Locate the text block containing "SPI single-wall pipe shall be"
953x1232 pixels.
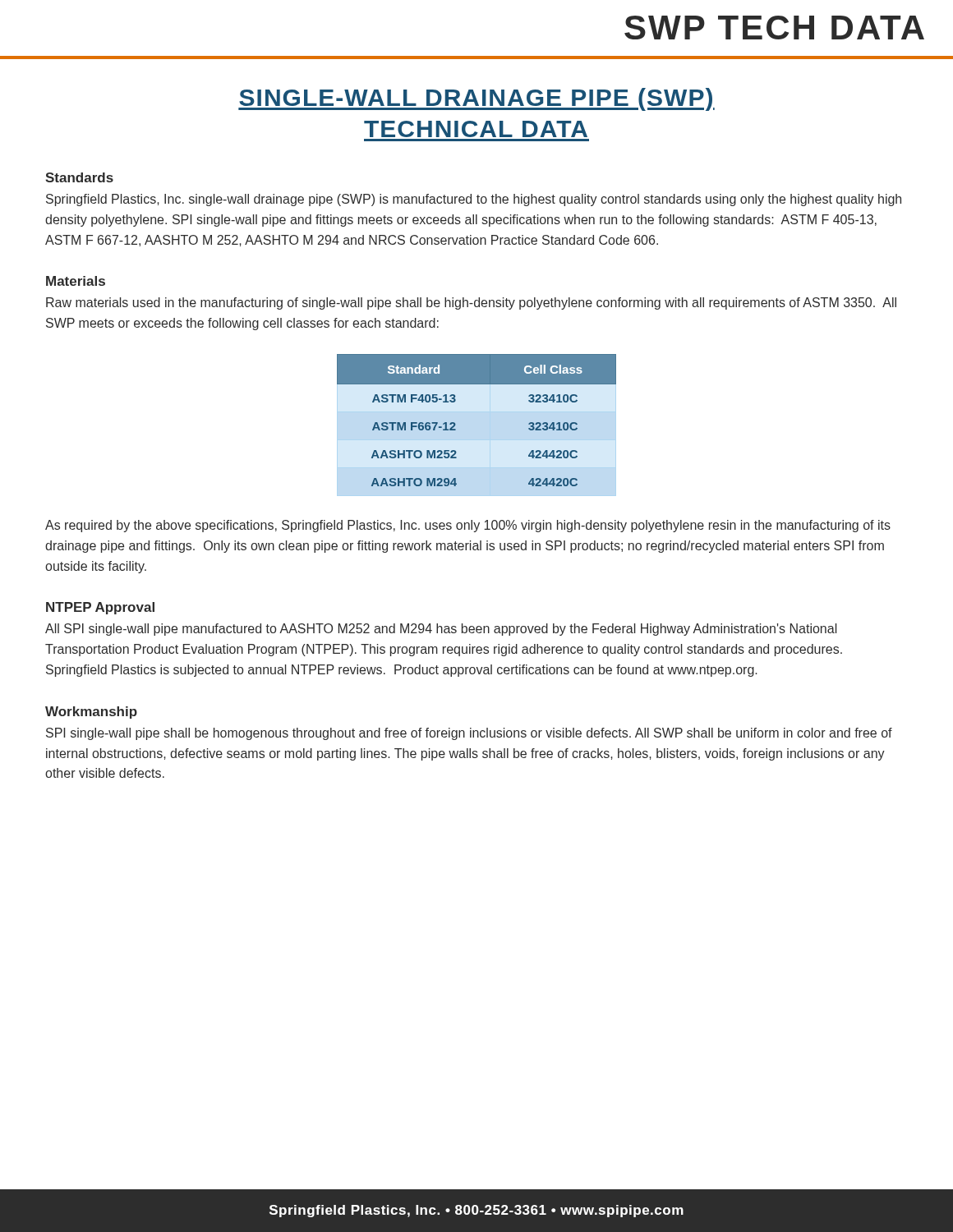pyautogui.click(x=468, y=753)
